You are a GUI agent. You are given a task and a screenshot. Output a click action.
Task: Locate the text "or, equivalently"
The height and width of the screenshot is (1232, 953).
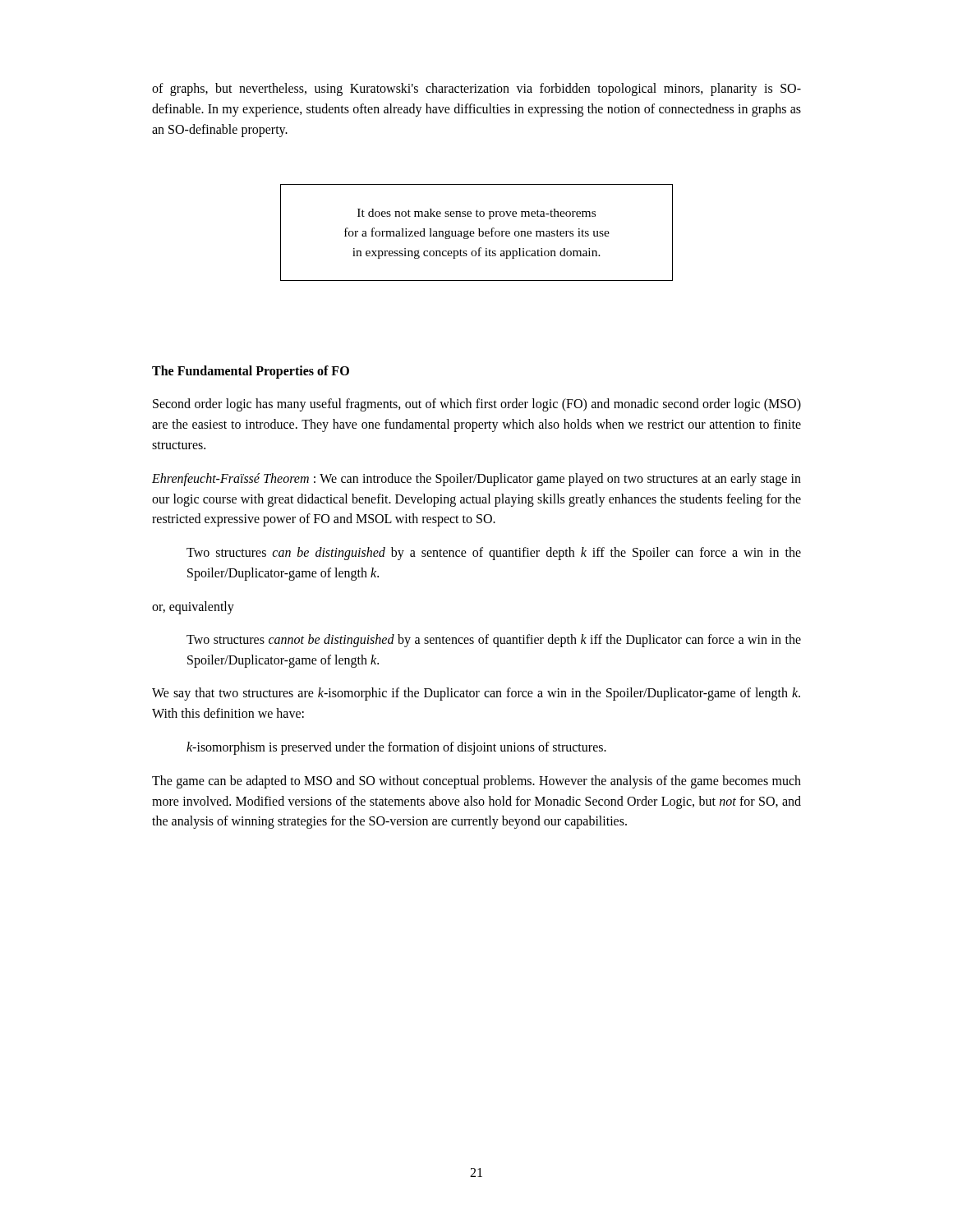(193, 608)
